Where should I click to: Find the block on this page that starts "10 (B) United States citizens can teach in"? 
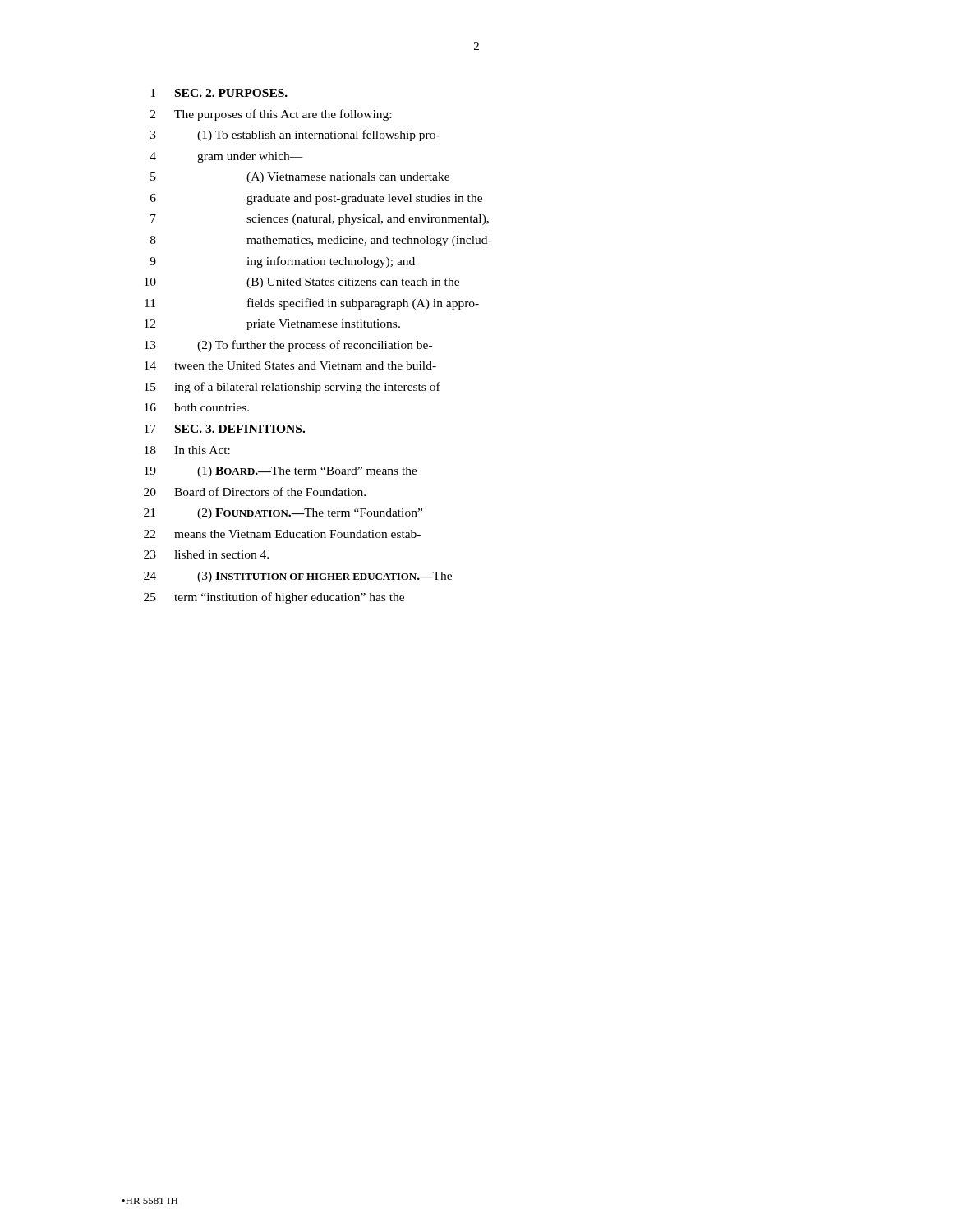pyautogui.click(x=302, y=283)
